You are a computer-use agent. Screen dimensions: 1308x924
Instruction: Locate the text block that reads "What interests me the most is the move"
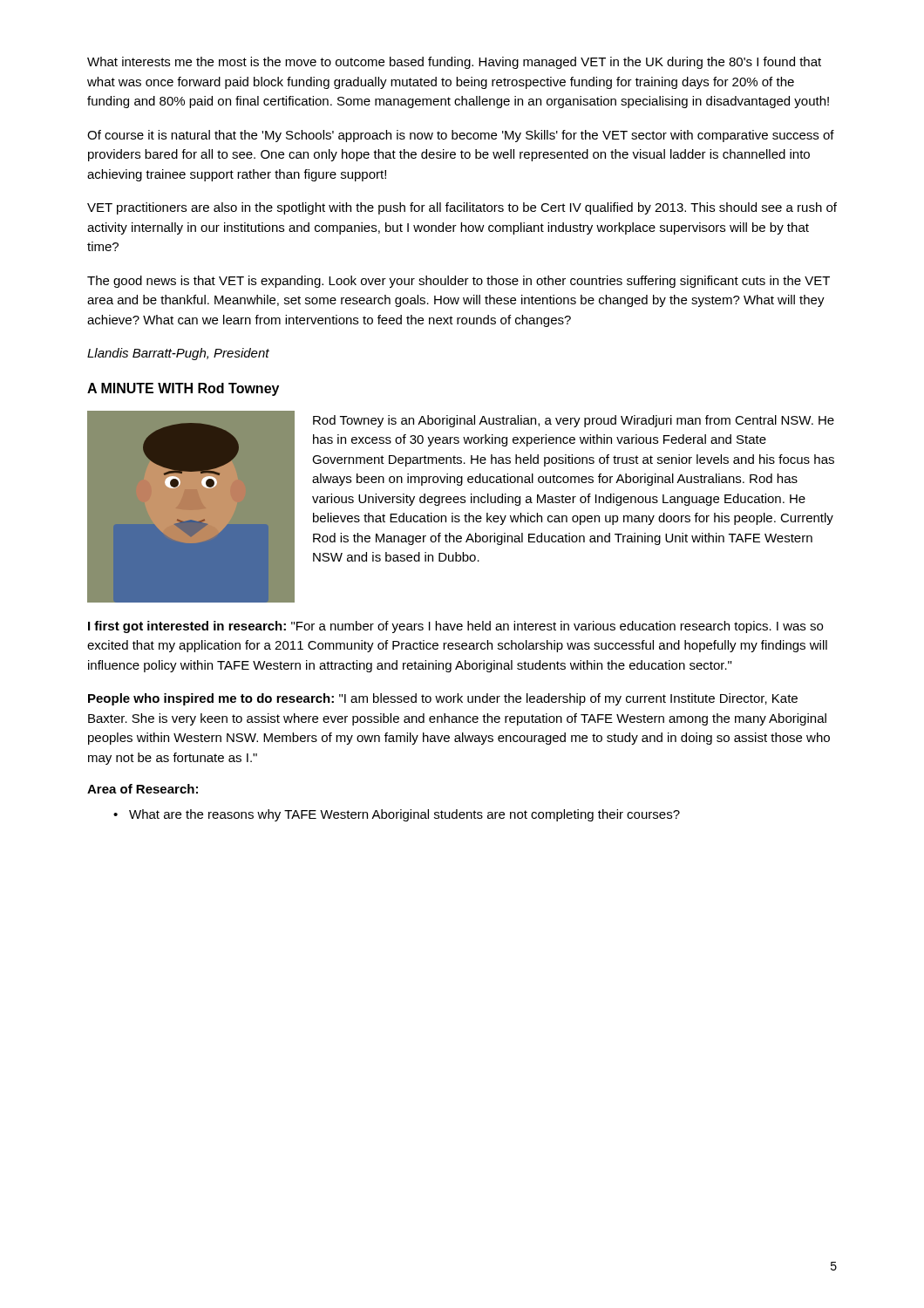(x=459, y=81)
